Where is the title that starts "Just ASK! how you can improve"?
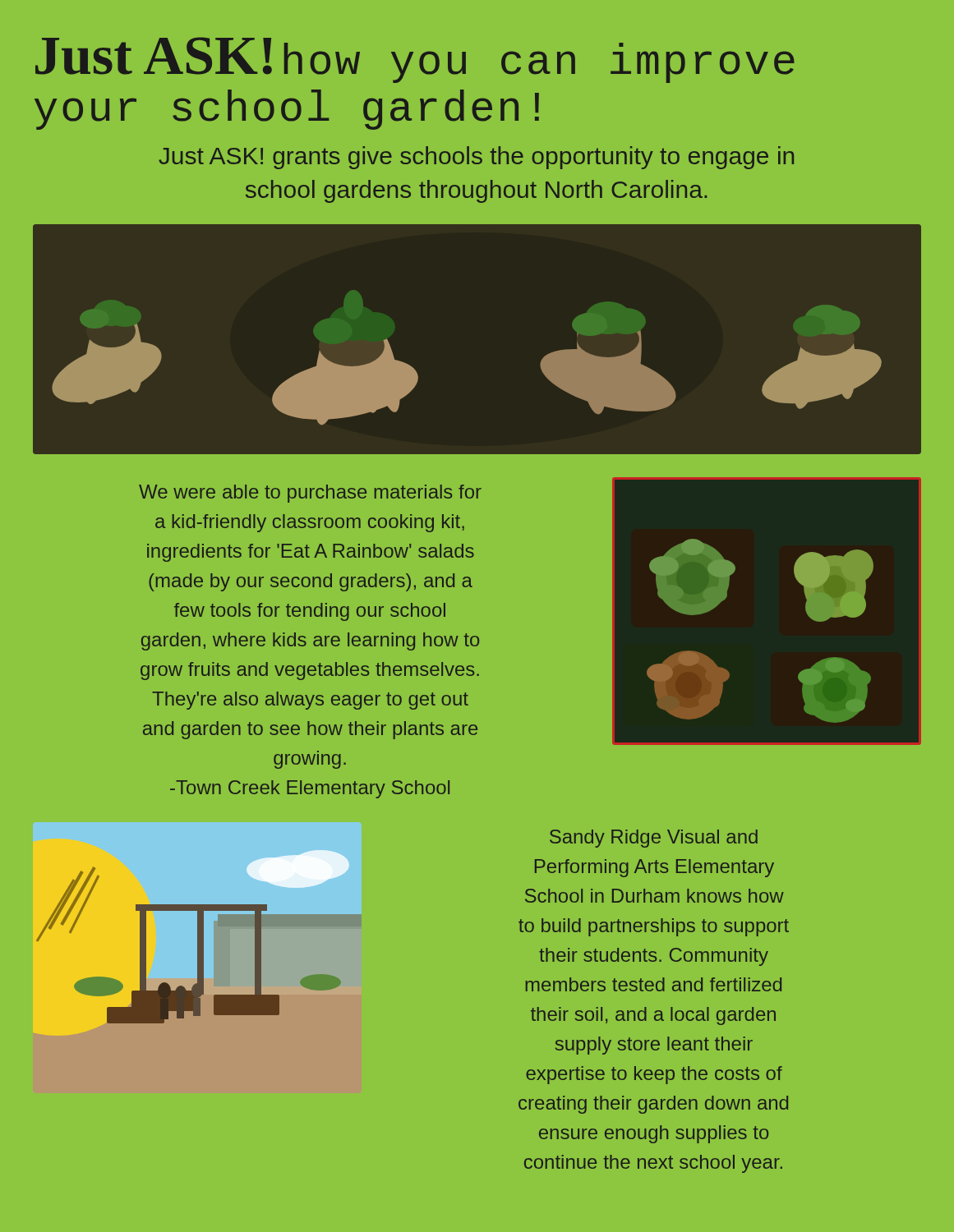The width and height of the screenshot is (954, 1232). [x=416, y=79]
